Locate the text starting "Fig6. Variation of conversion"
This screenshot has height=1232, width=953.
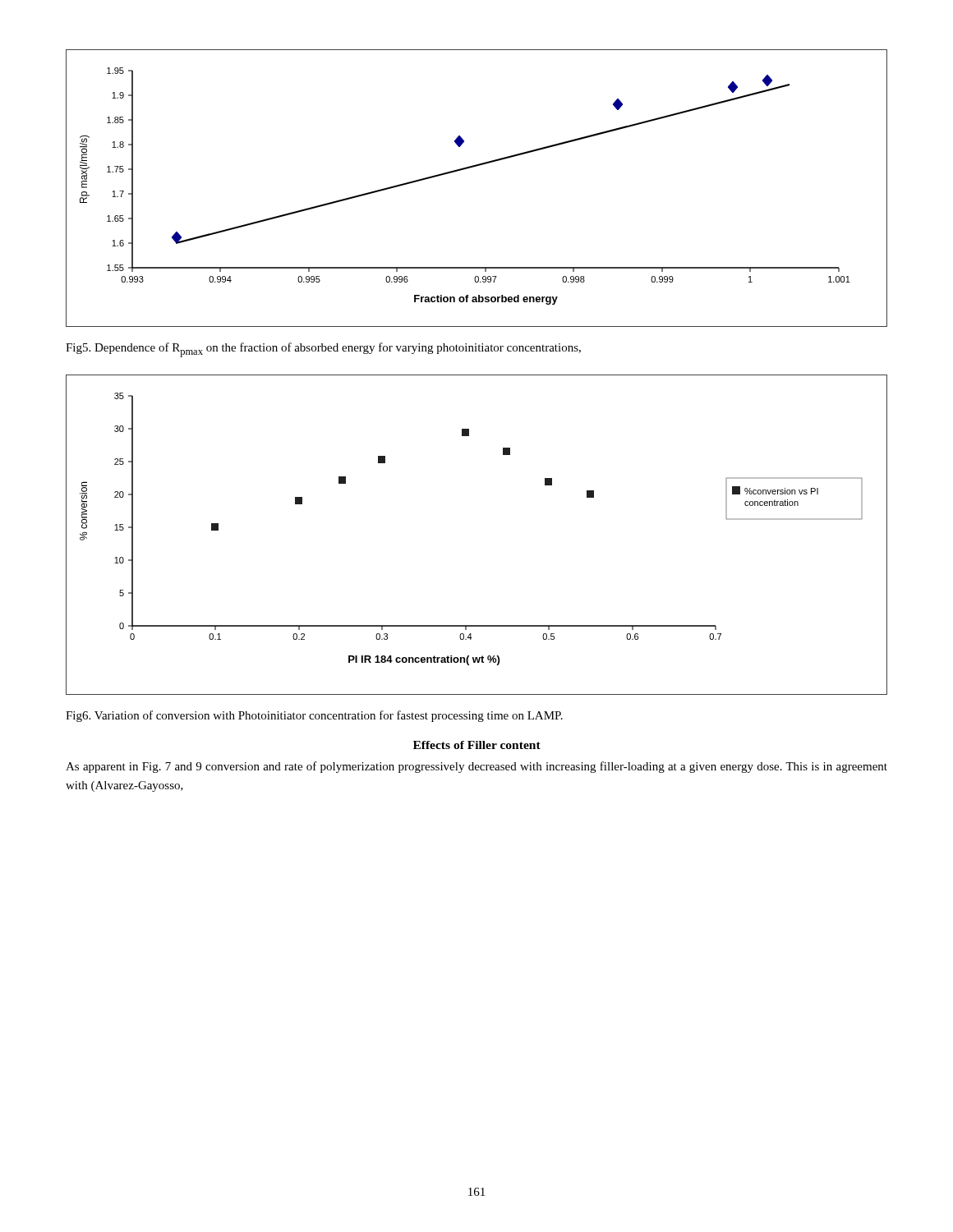tap(314, 715)
